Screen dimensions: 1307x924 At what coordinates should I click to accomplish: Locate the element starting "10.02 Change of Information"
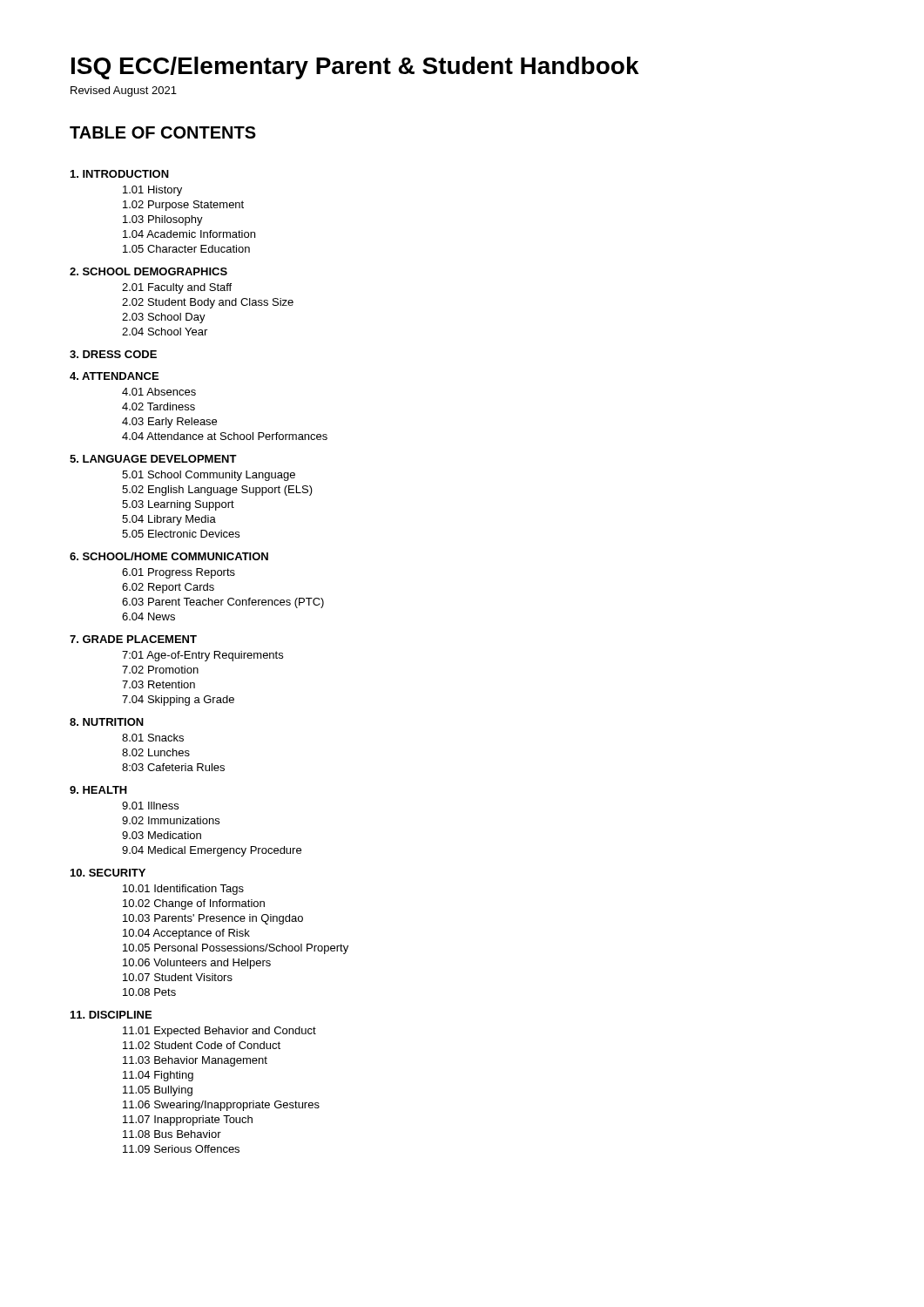click(x=194, y=903)
